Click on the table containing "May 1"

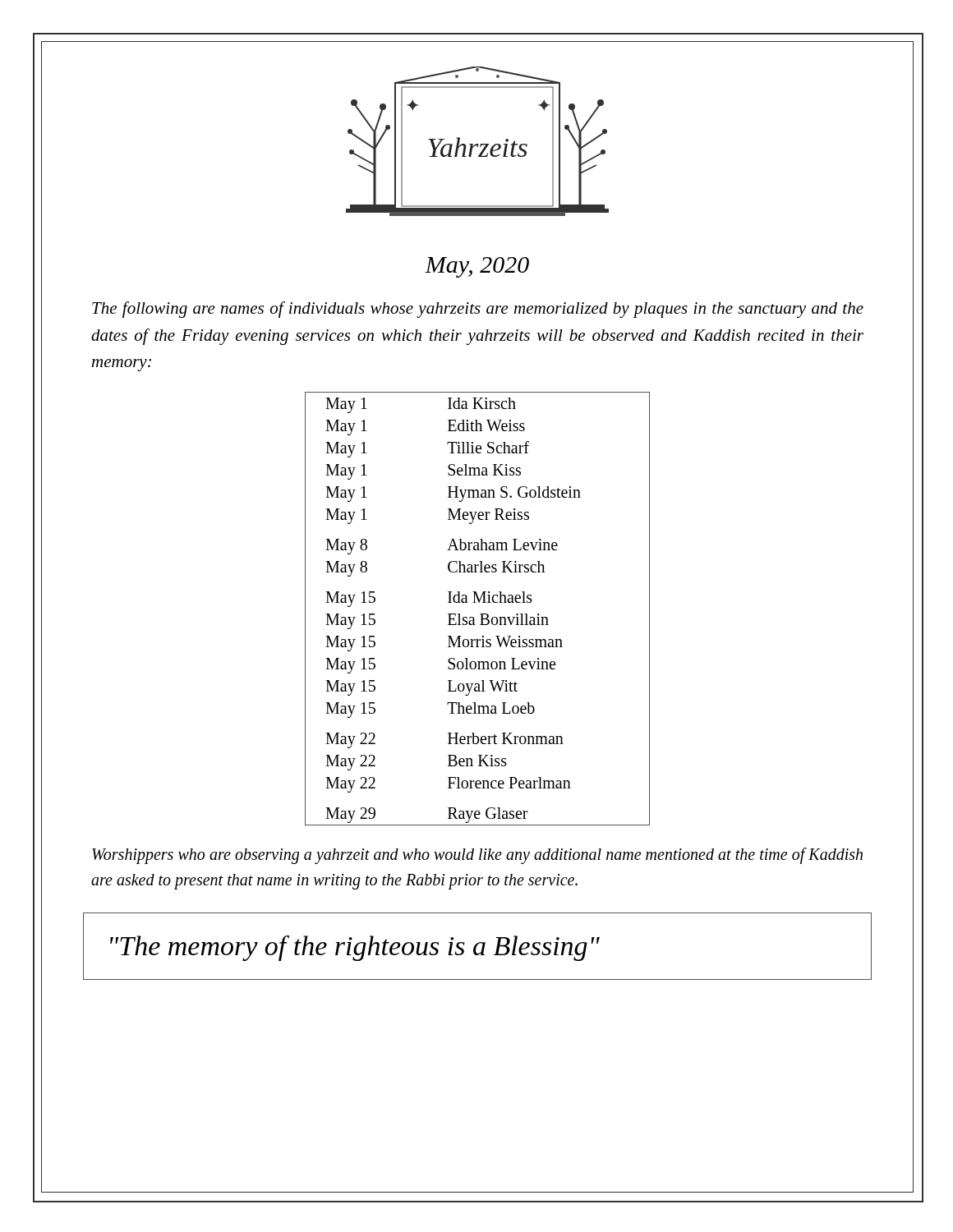click(x=477, y=608)
